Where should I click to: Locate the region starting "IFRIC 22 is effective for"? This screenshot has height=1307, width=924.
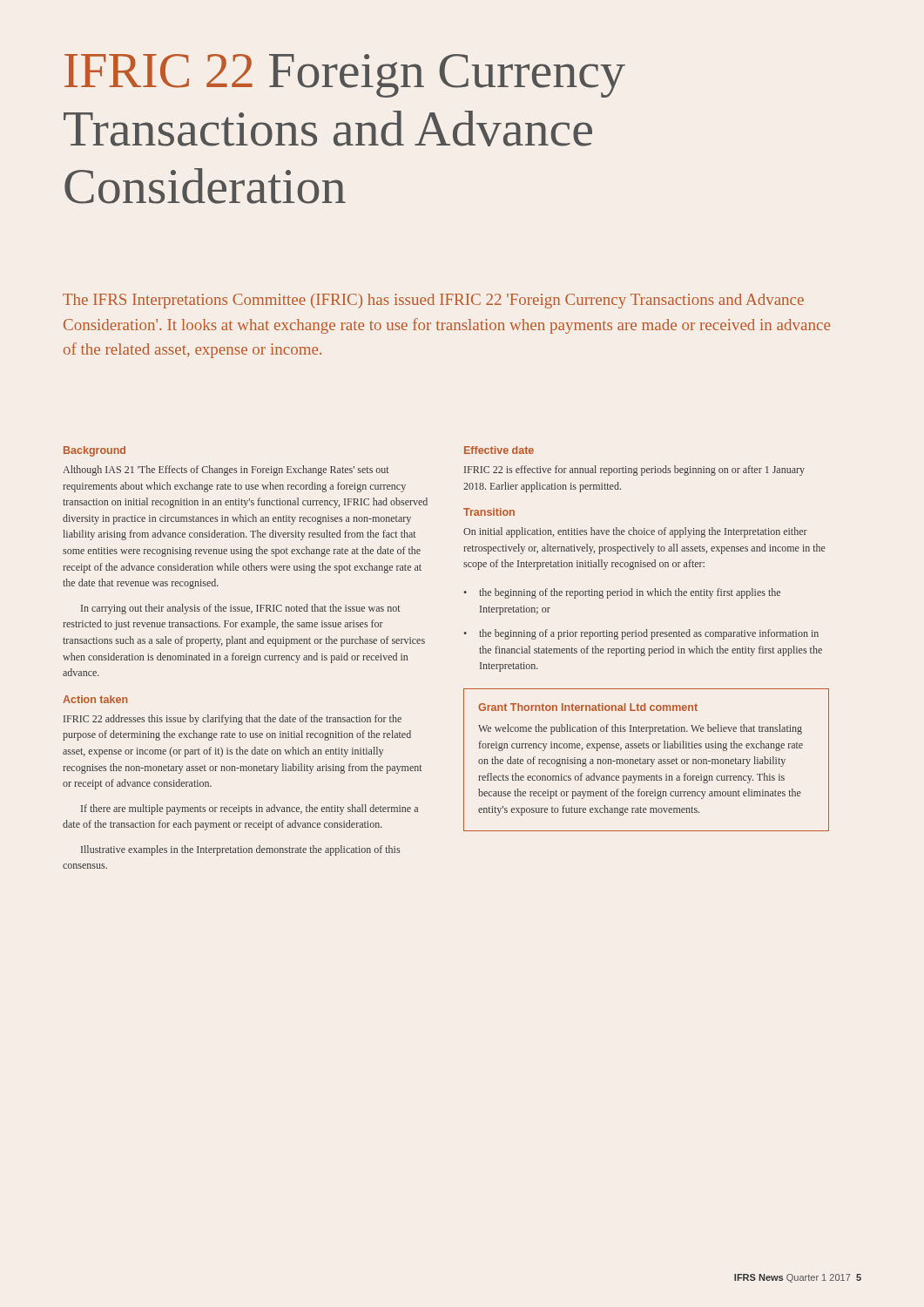[646, 478]
